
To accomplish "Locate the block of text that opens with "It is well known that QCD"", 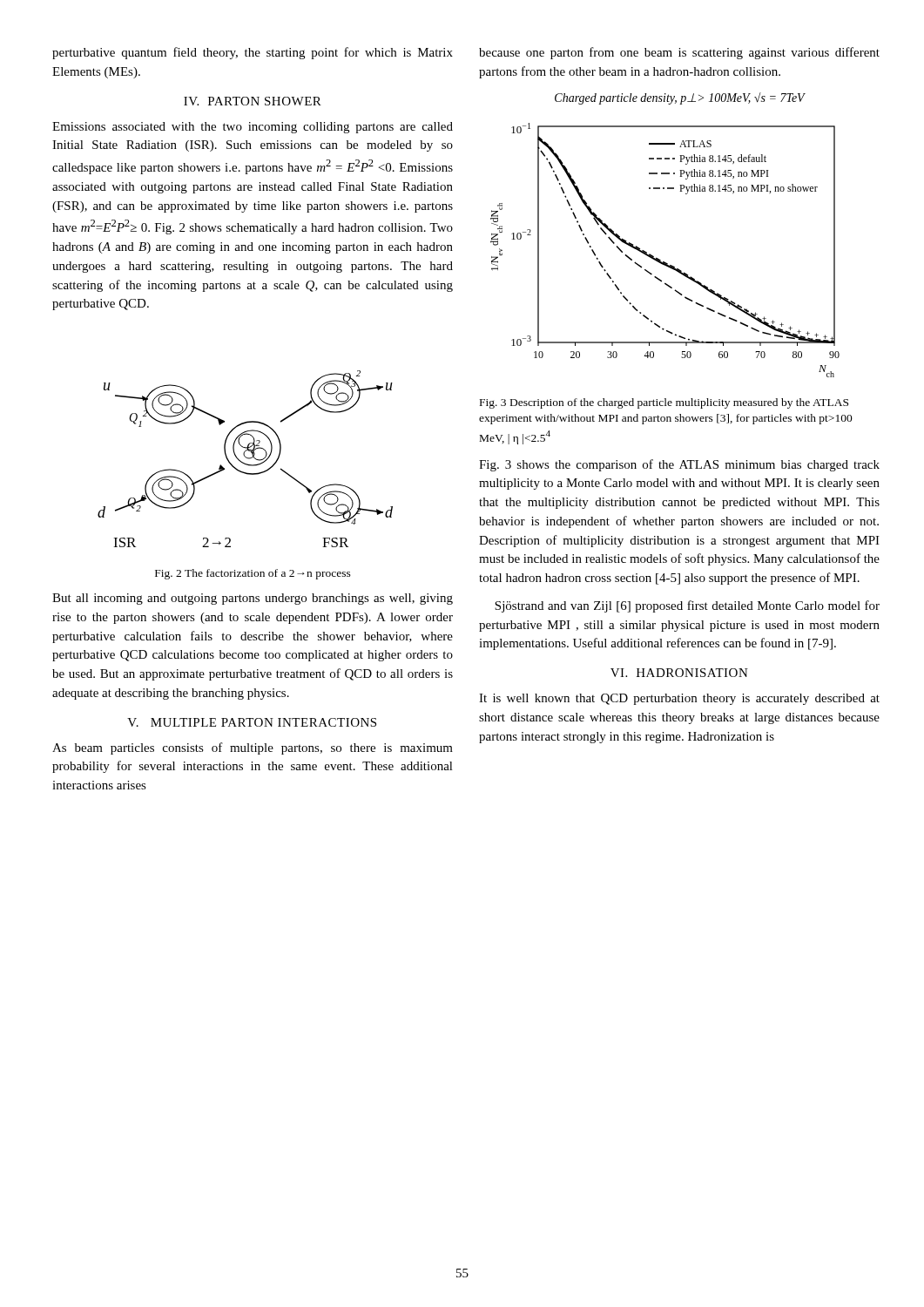I will [679, 718].
